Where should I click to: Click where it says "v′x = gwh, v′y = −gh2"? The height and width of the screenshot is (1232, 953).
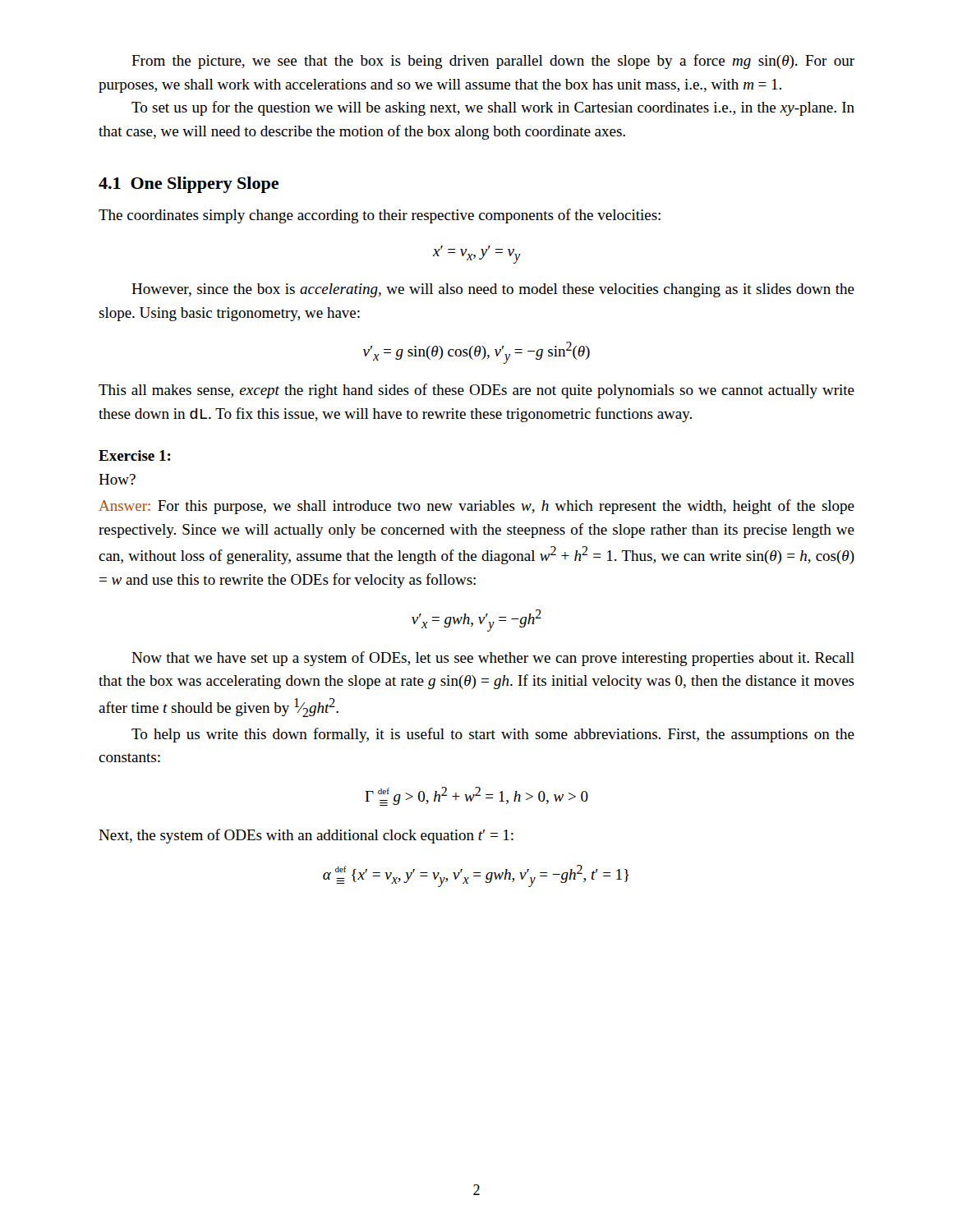point(476,619)
